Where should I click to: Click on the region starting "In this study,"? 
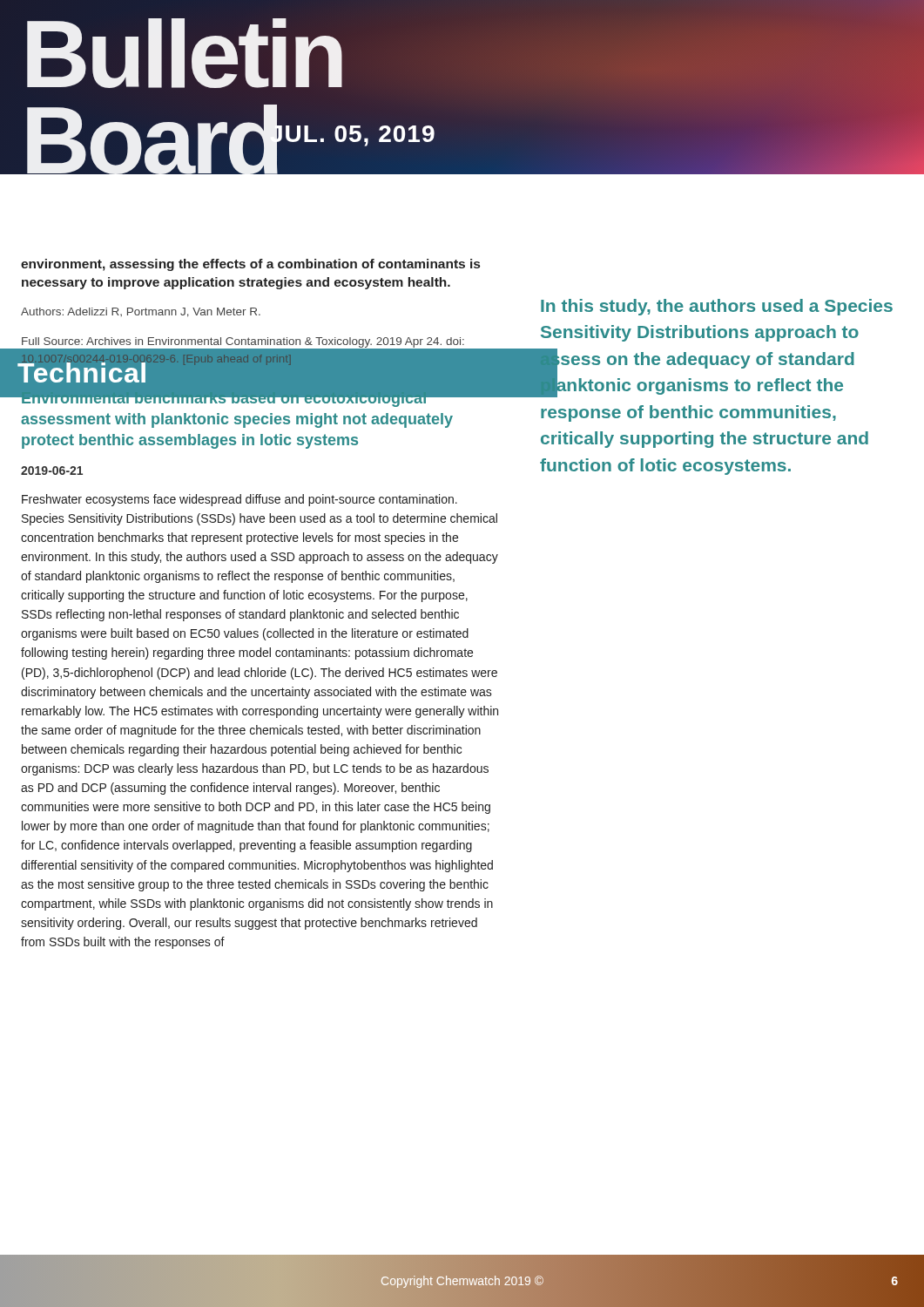point(722,386)
